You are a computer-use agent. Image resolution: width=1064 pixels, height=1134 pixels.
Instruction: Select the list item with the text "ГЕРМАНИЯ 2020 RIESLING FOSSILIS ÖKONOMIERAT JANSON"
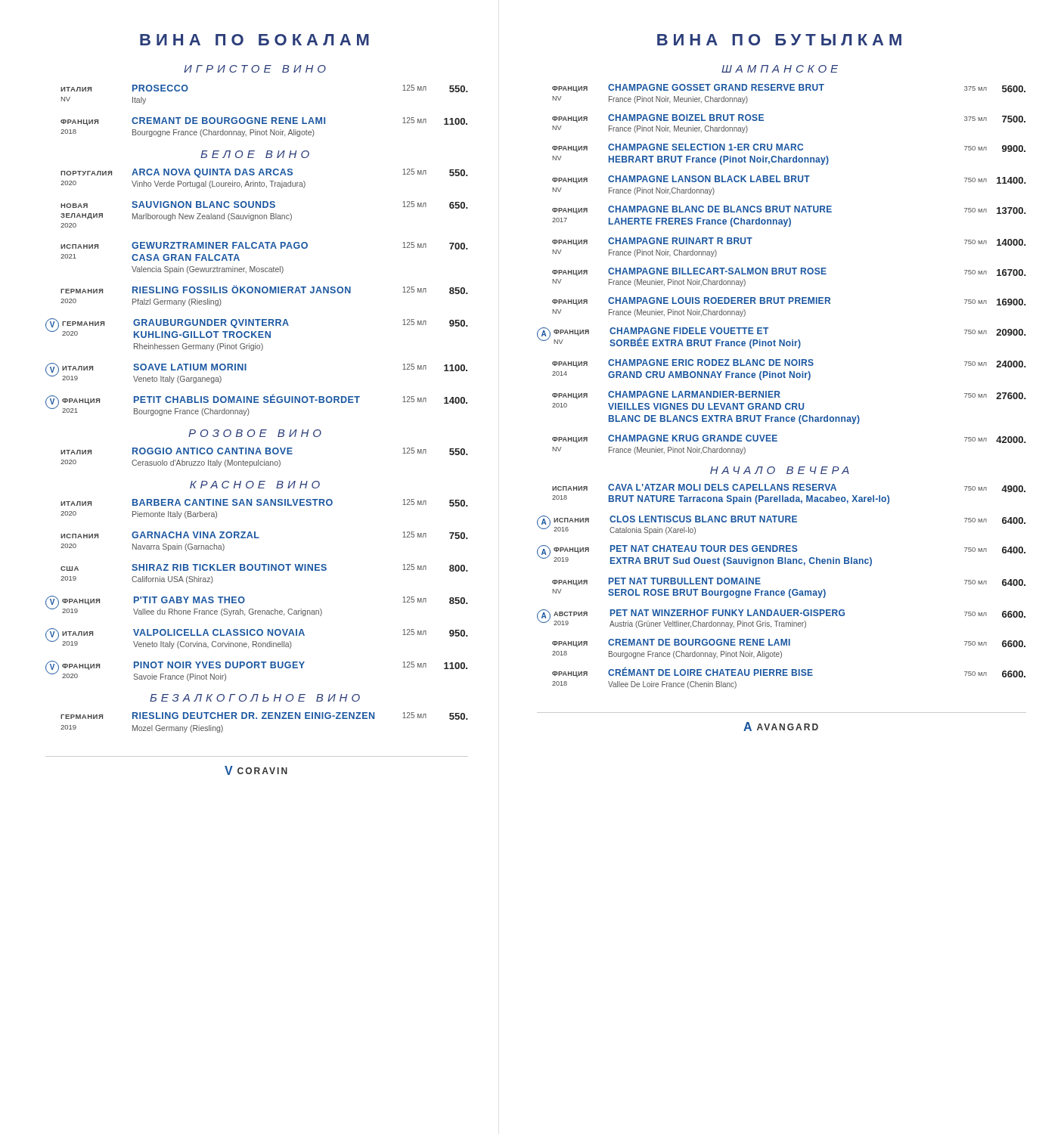[x=264, y=296]
